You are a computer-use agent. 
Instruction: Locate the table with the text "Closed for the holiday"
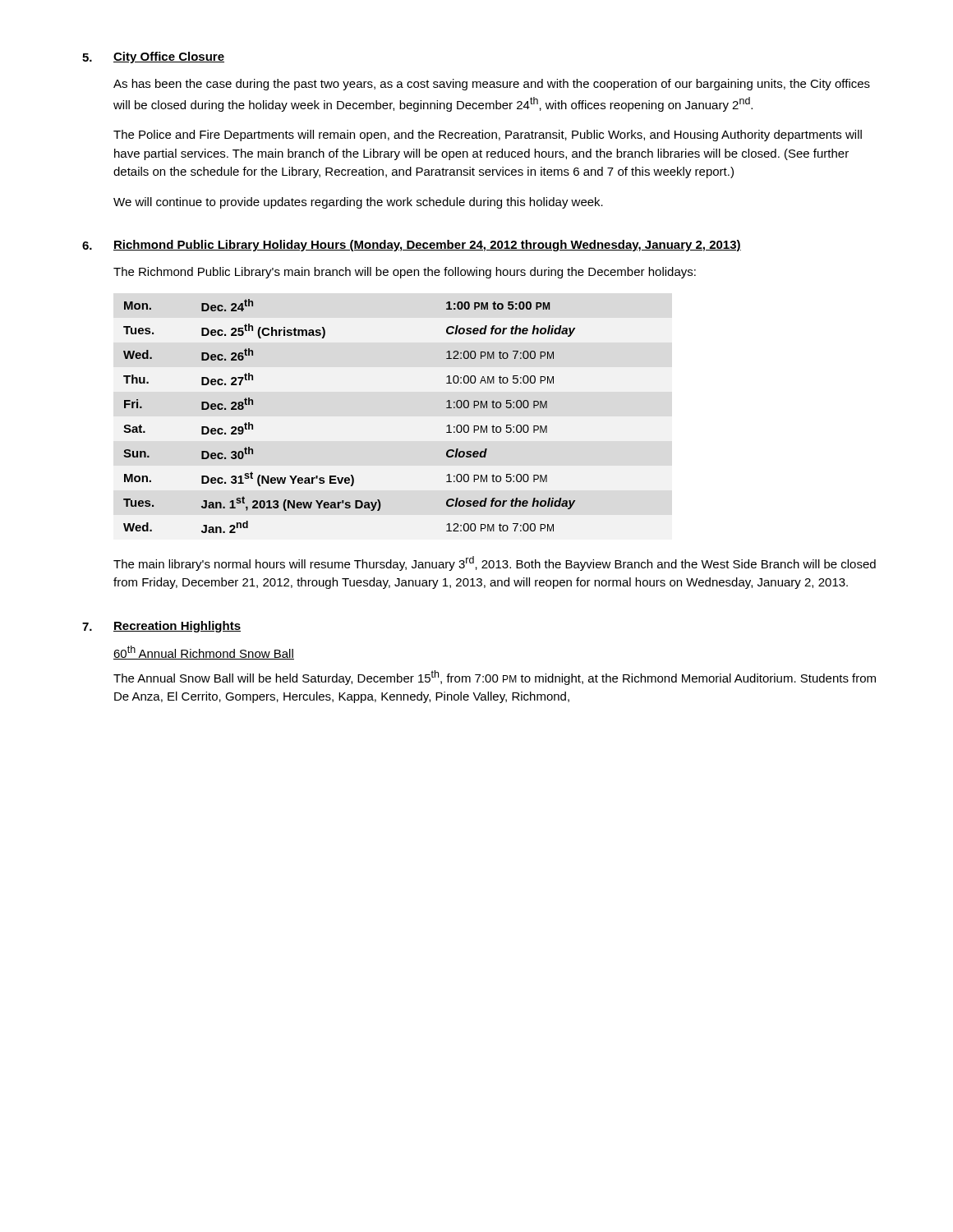pyautogui.click(x=500, y=416)
